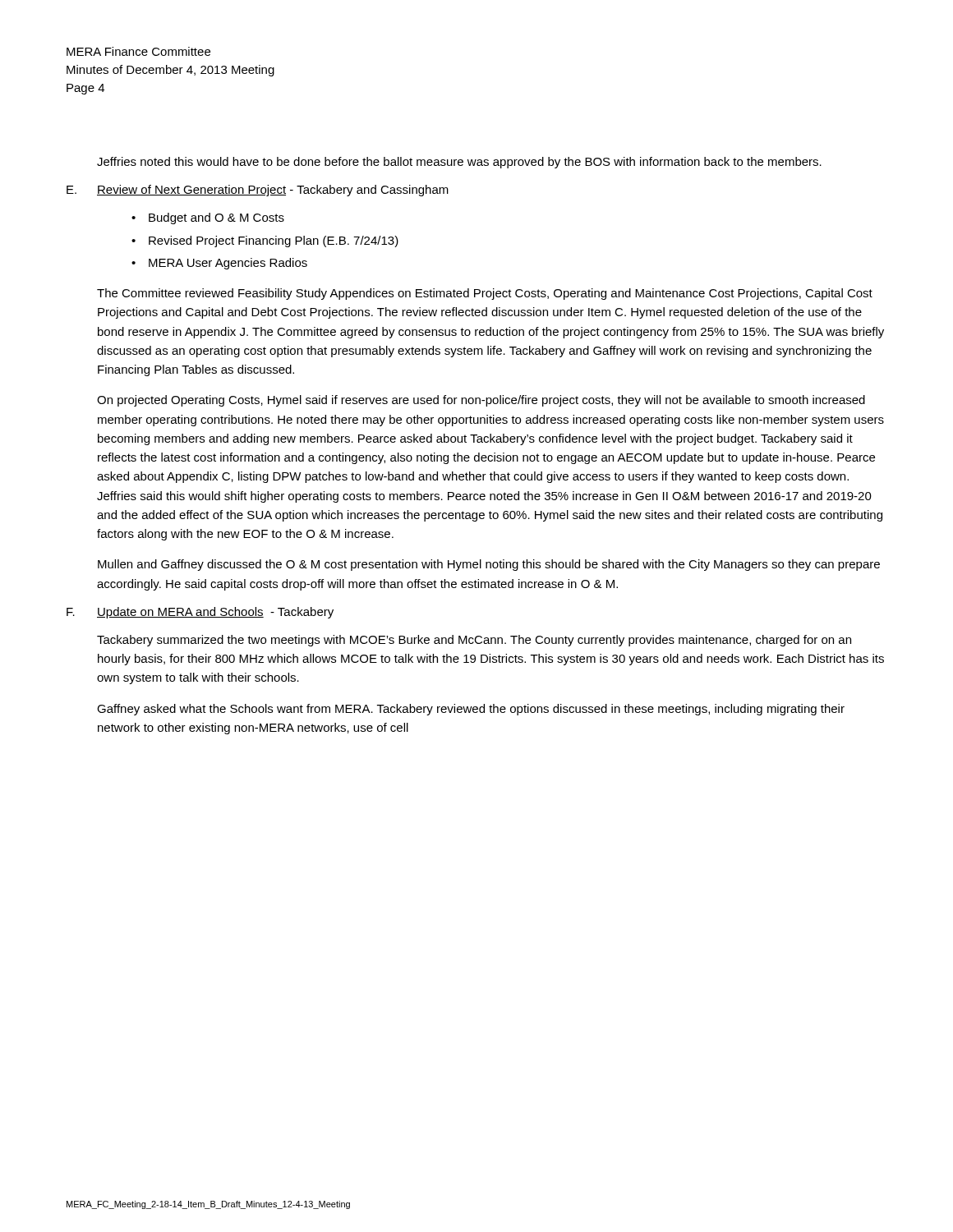The height and width of the screenshot is (1232, 953).
Task: Select the text starting "Mullen and Gaffney discussed the"
Action: (489, 574)
